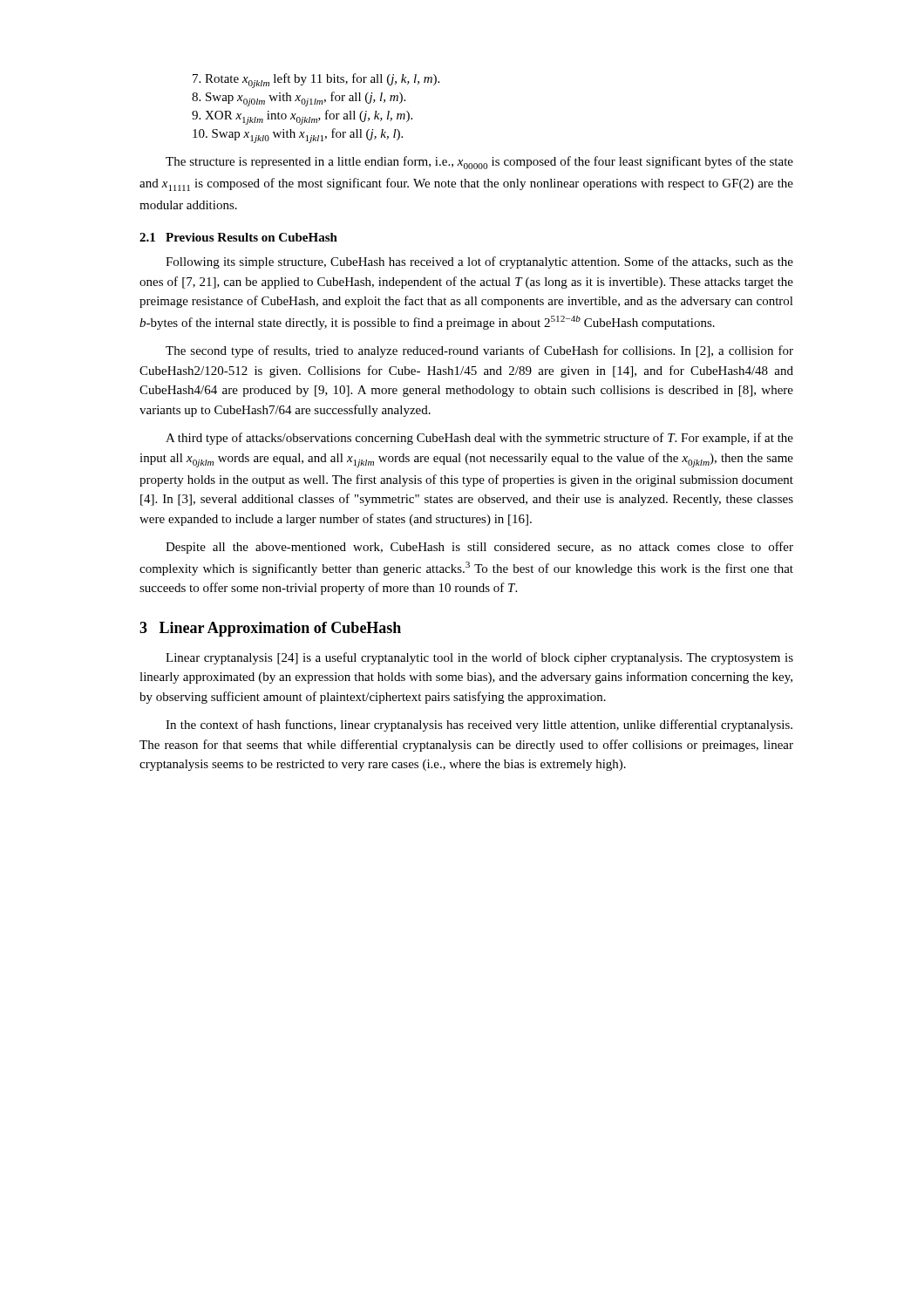924x1308 pixels.
Task: Locate the block of text that opens with "7. Rotate x0jklm left by 11 bits, for"
Action: tap(316, 80)
